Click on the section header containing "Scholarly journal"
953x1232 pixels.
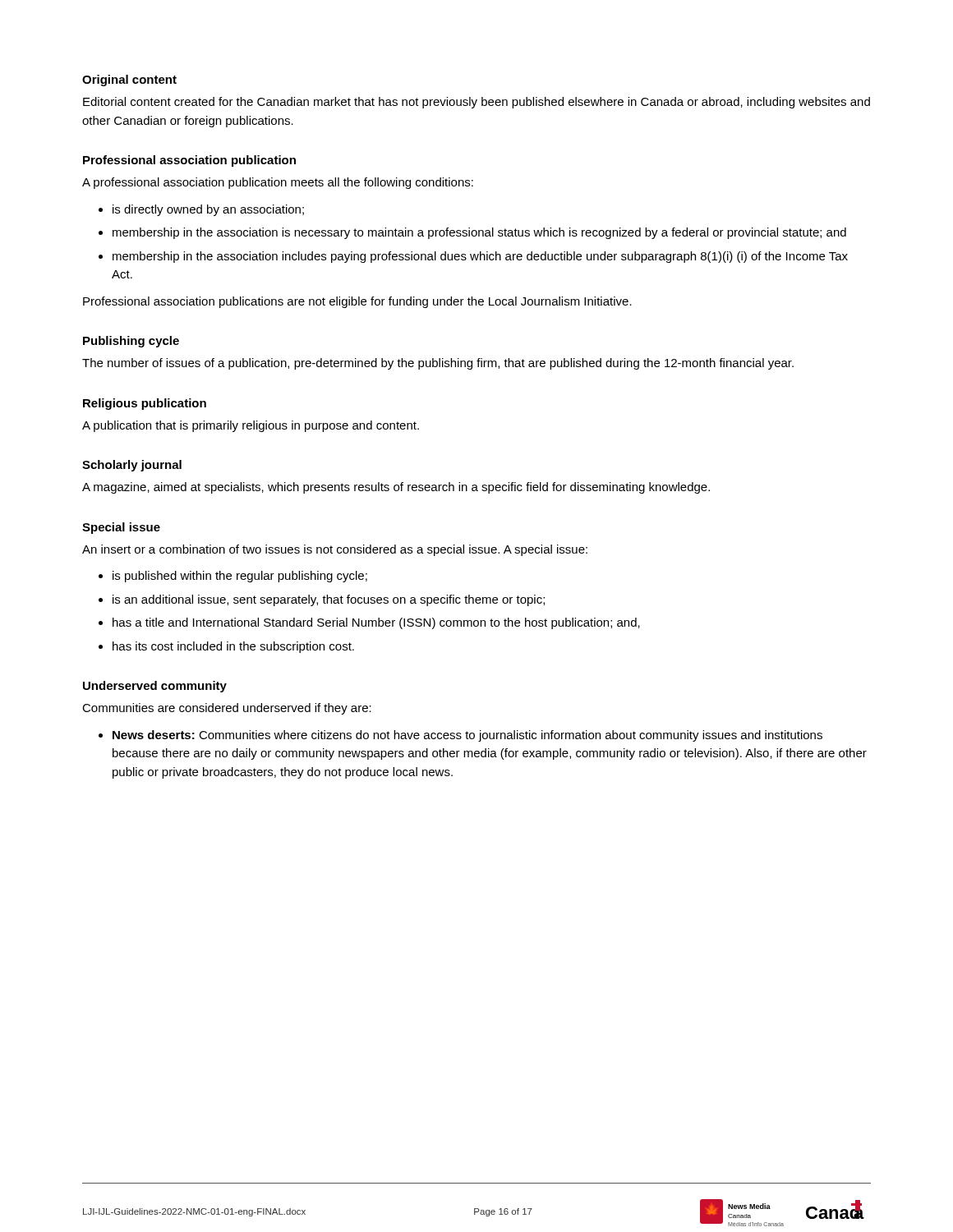tap(132, 464)
